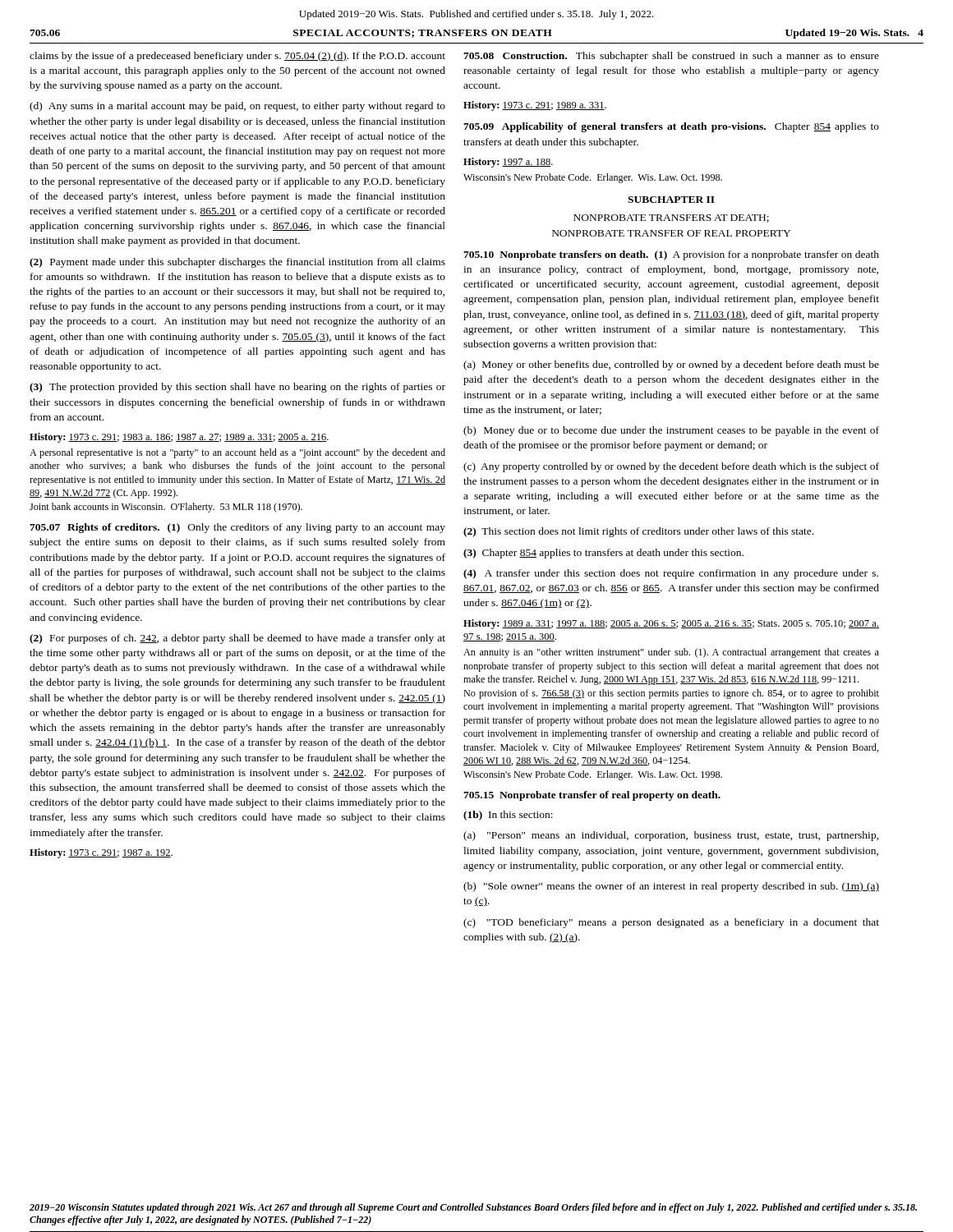The width and height of the screenshot is (953, 1232).
Task: Find the block on this page that starts "(2) For purposes of ch. 242,"
Action: [237, 735]
